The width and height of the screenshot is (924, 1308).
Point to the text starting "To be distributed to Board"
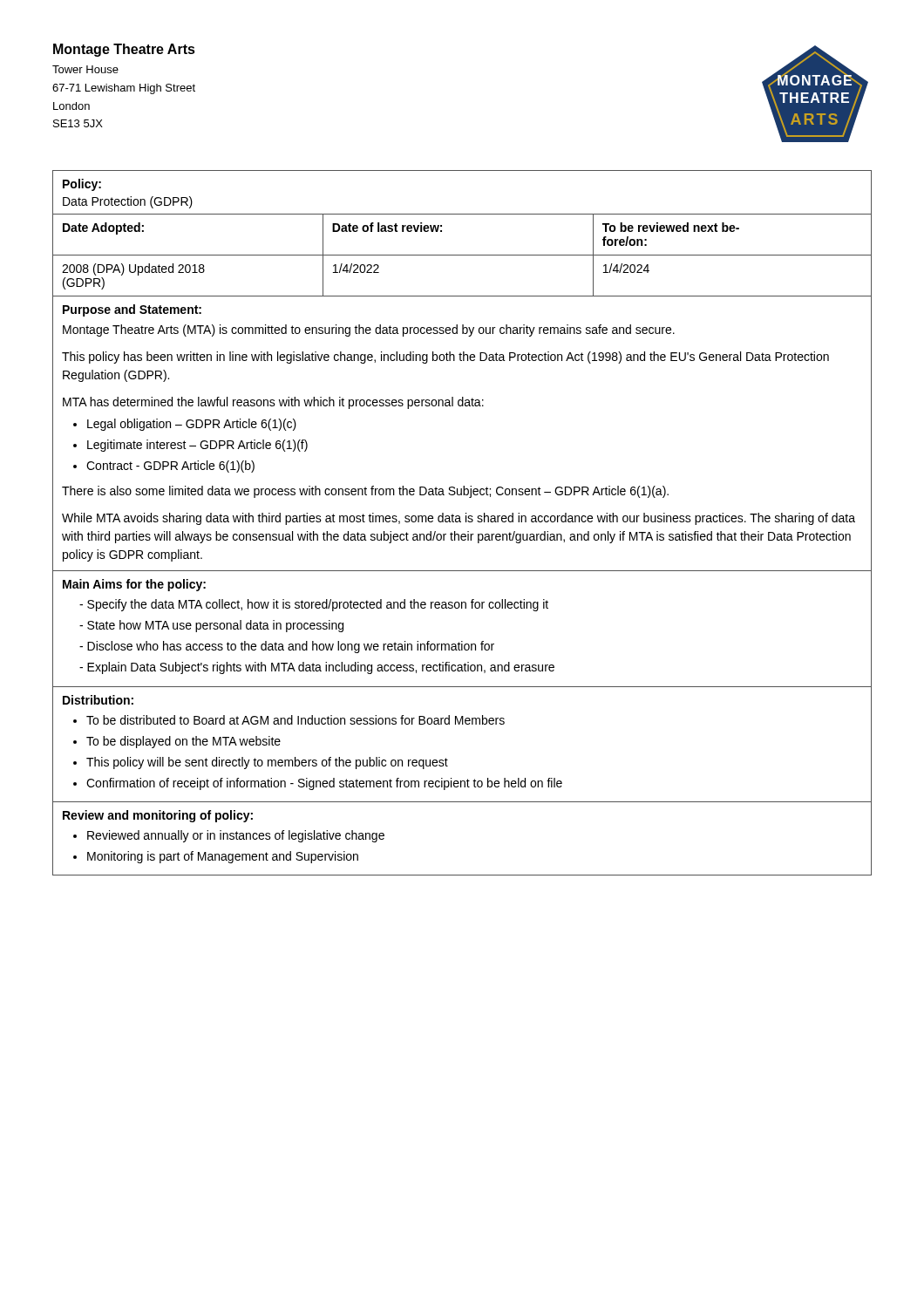point(296,720)
